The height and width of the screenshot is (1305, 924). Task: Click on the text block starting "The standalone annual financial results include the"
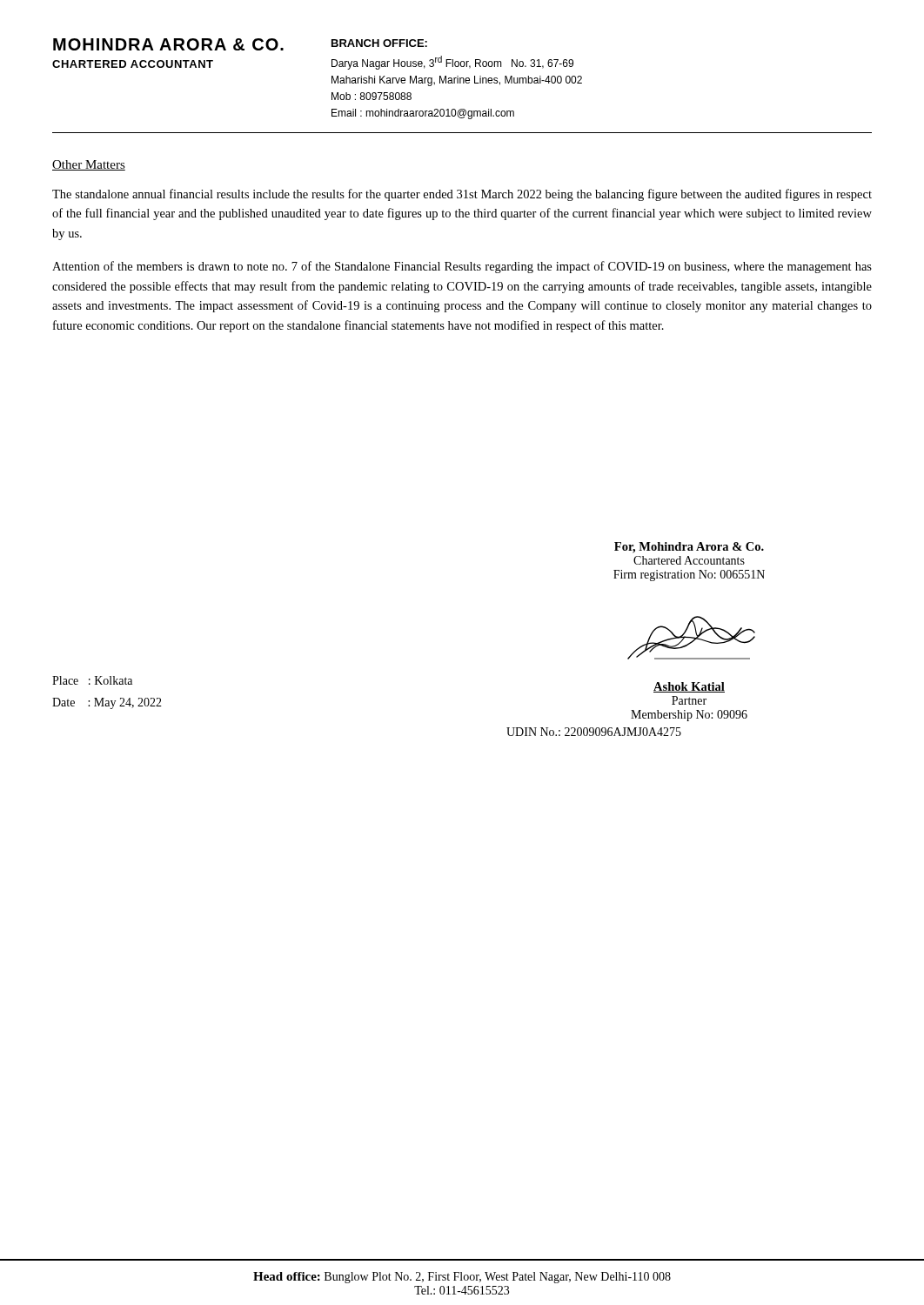click(462, 214)
